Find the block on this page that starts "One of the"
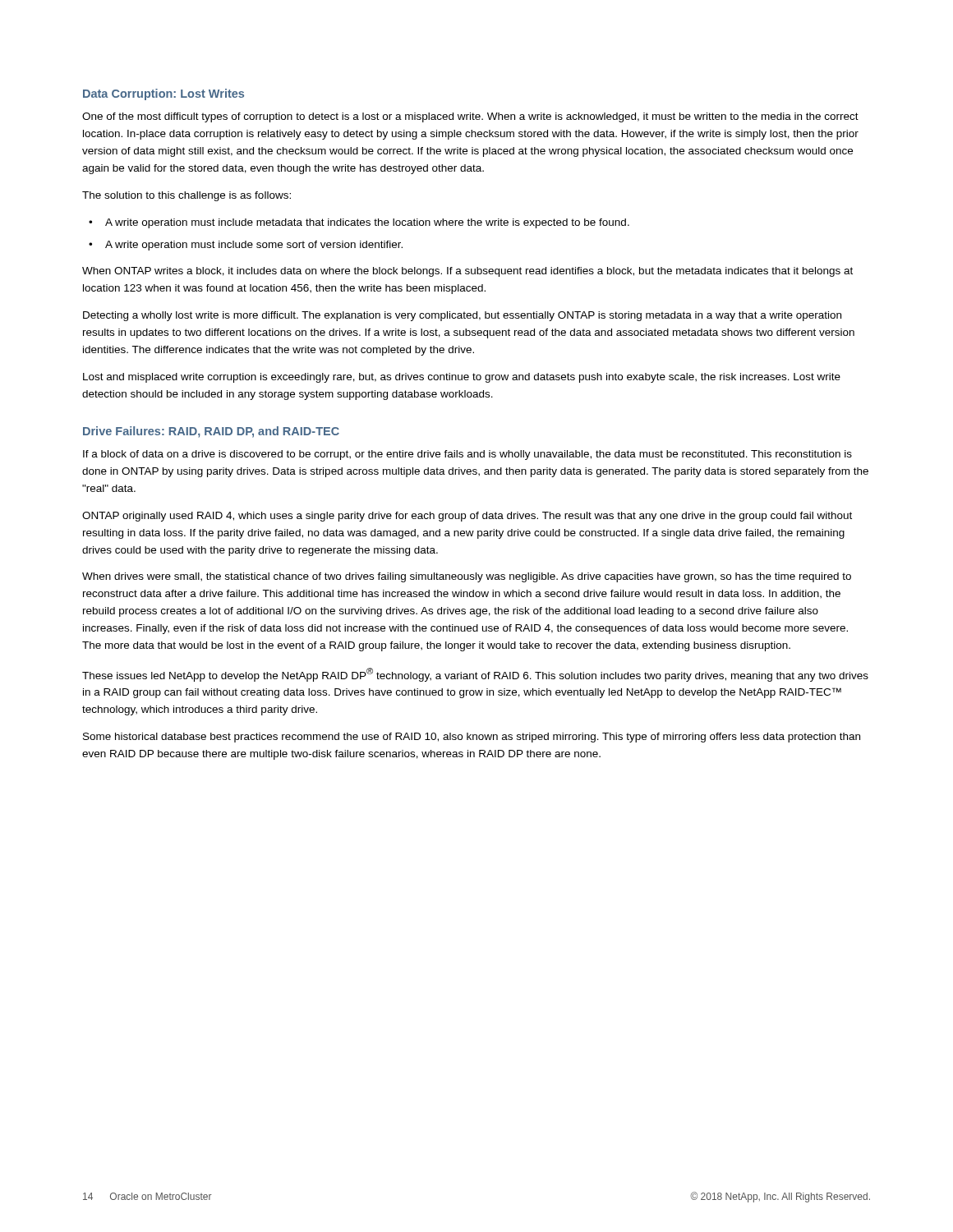 [x=470, y=142]
